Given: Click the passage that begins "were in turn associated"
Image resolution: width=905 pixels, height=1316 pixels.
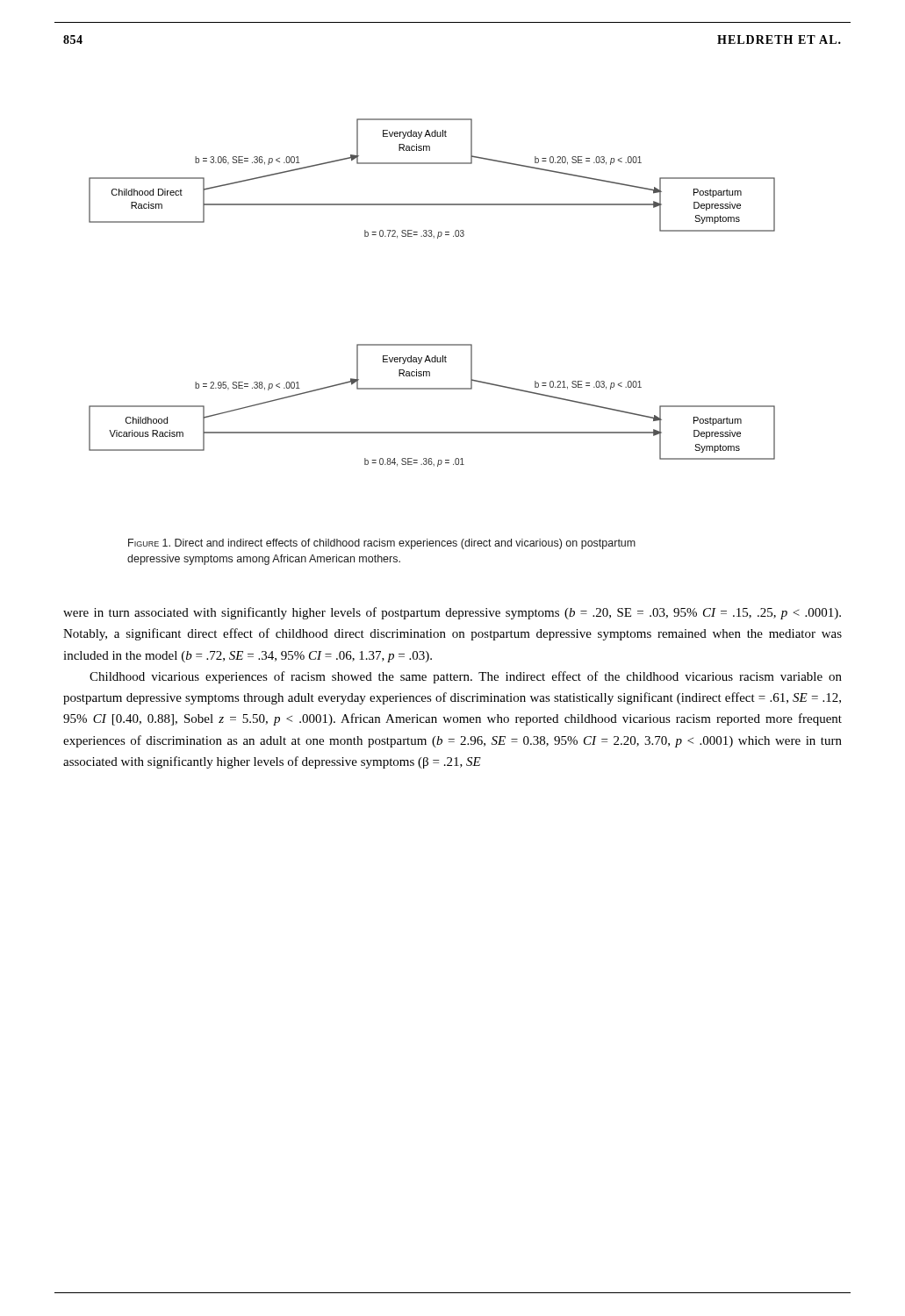Looking at the screenshot, I should [x=452, y=687].
